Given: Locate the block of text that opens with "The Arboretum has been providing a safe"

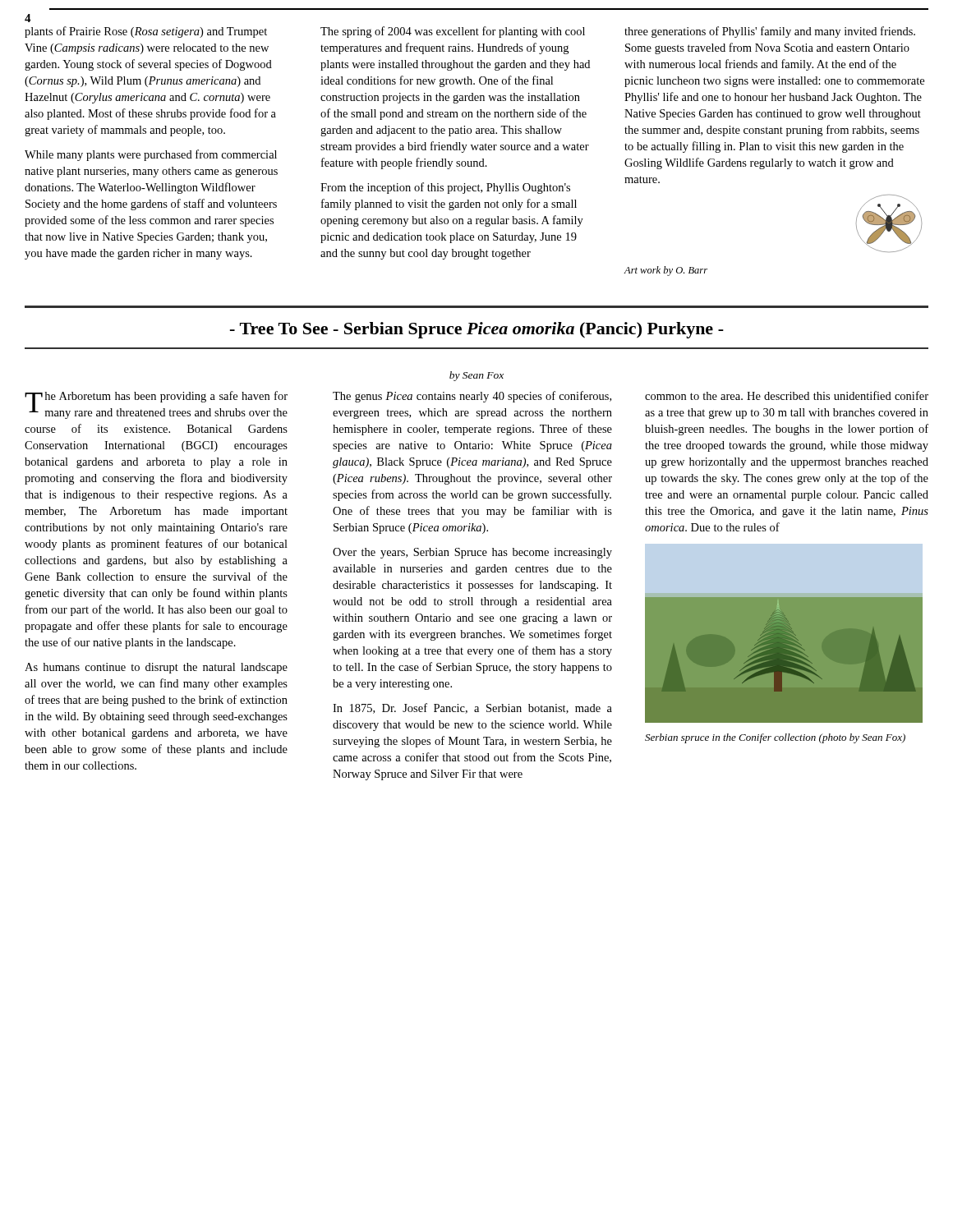Looking at the screenshot, I should [156, 581].
